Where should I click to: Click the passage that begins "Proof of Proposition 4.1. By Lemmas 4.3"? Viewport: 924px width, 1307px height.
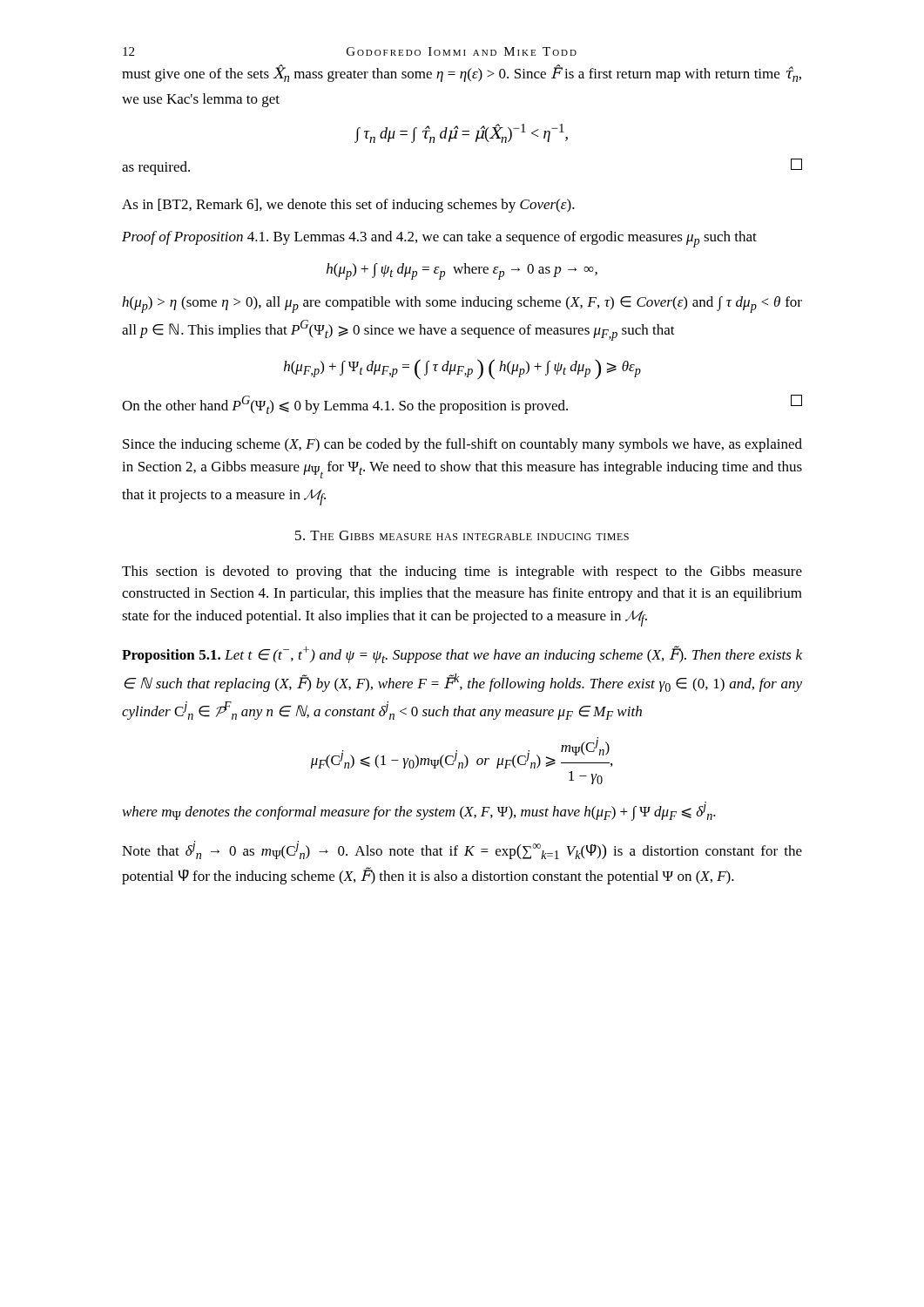coord(439,238)
